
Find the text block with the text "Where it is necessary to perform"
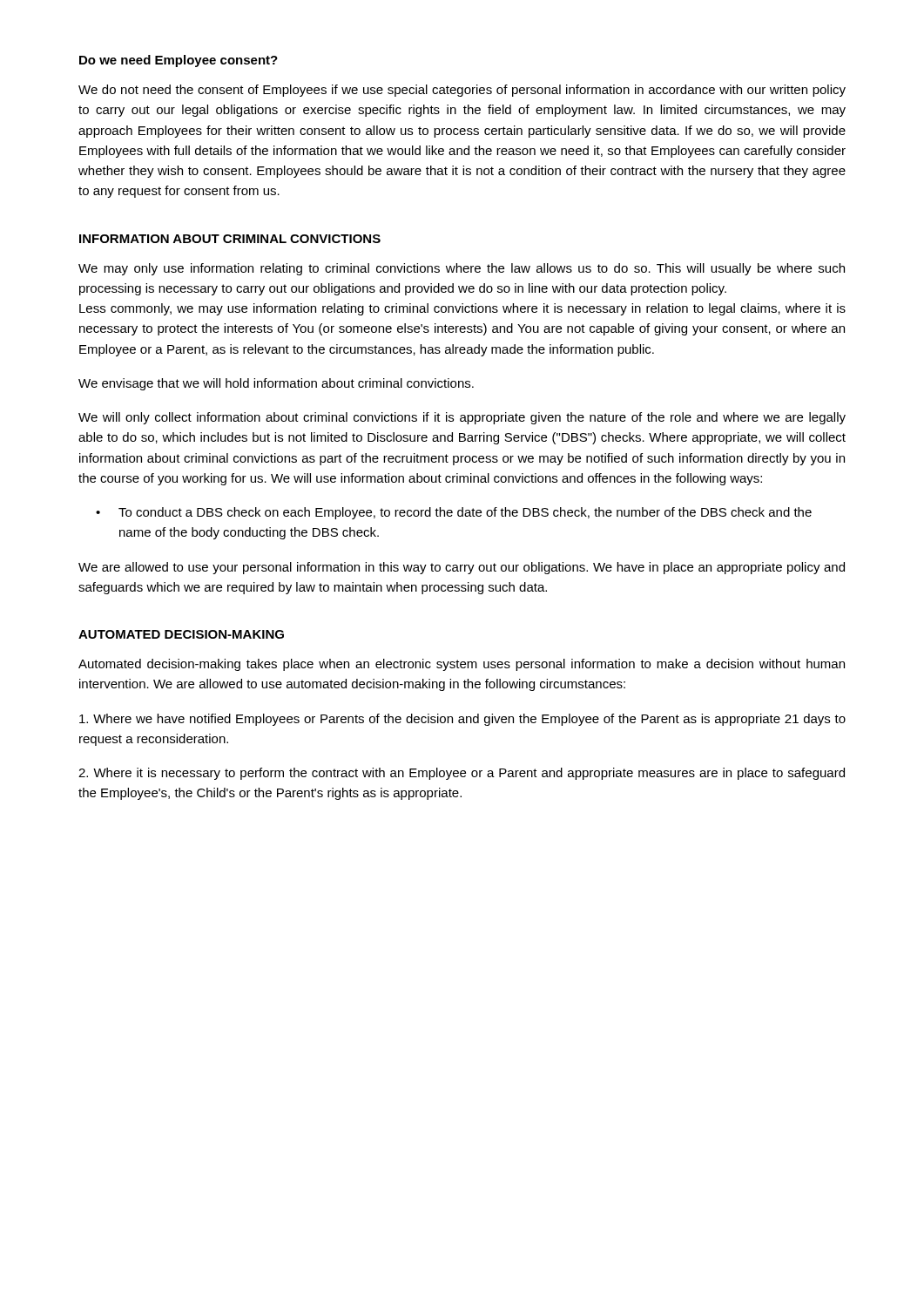click(x=462, y=783)
